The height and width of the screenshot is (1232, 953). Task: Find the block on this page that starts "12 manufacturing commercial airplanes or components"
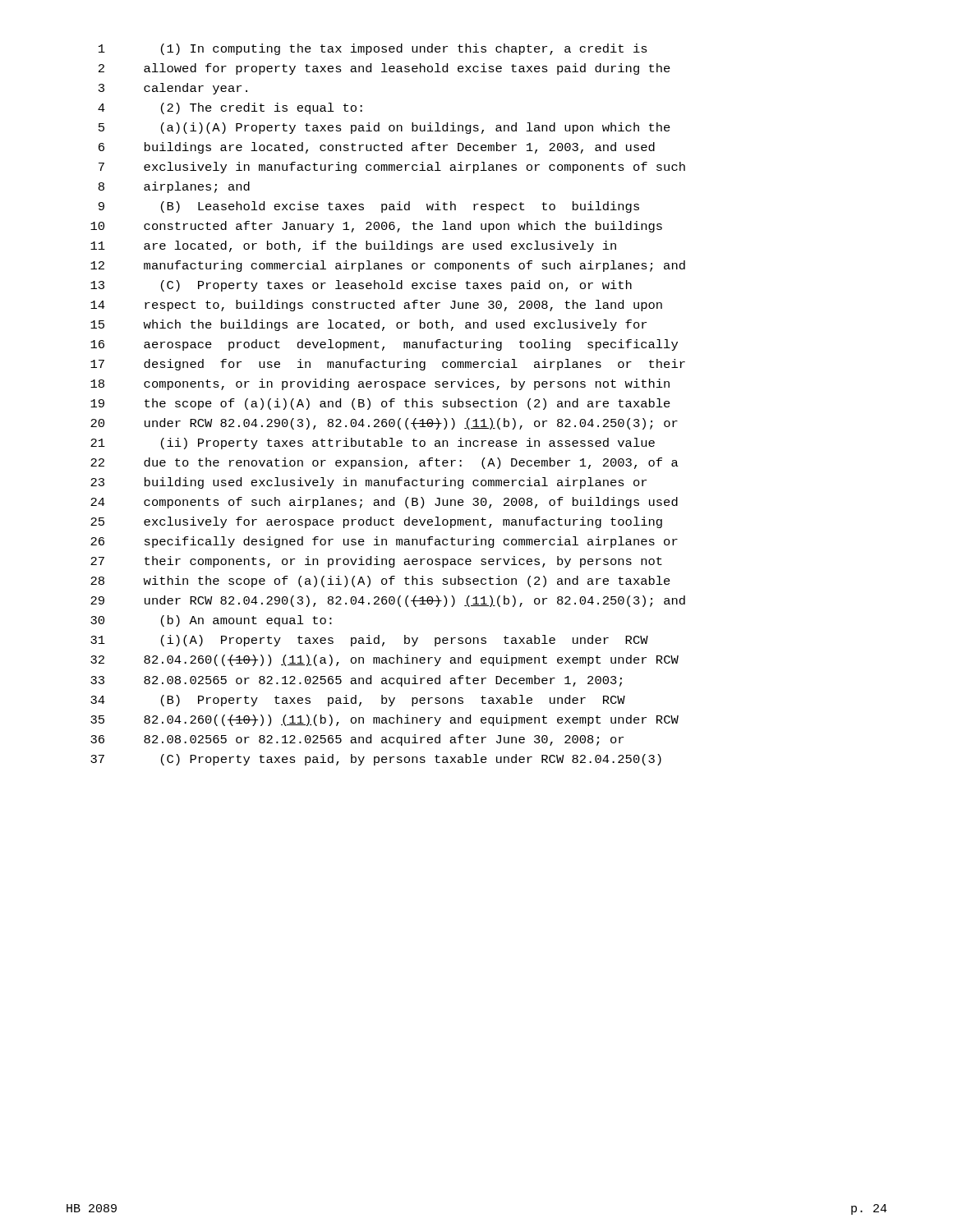pyautogui.click(x=476, y=266)
